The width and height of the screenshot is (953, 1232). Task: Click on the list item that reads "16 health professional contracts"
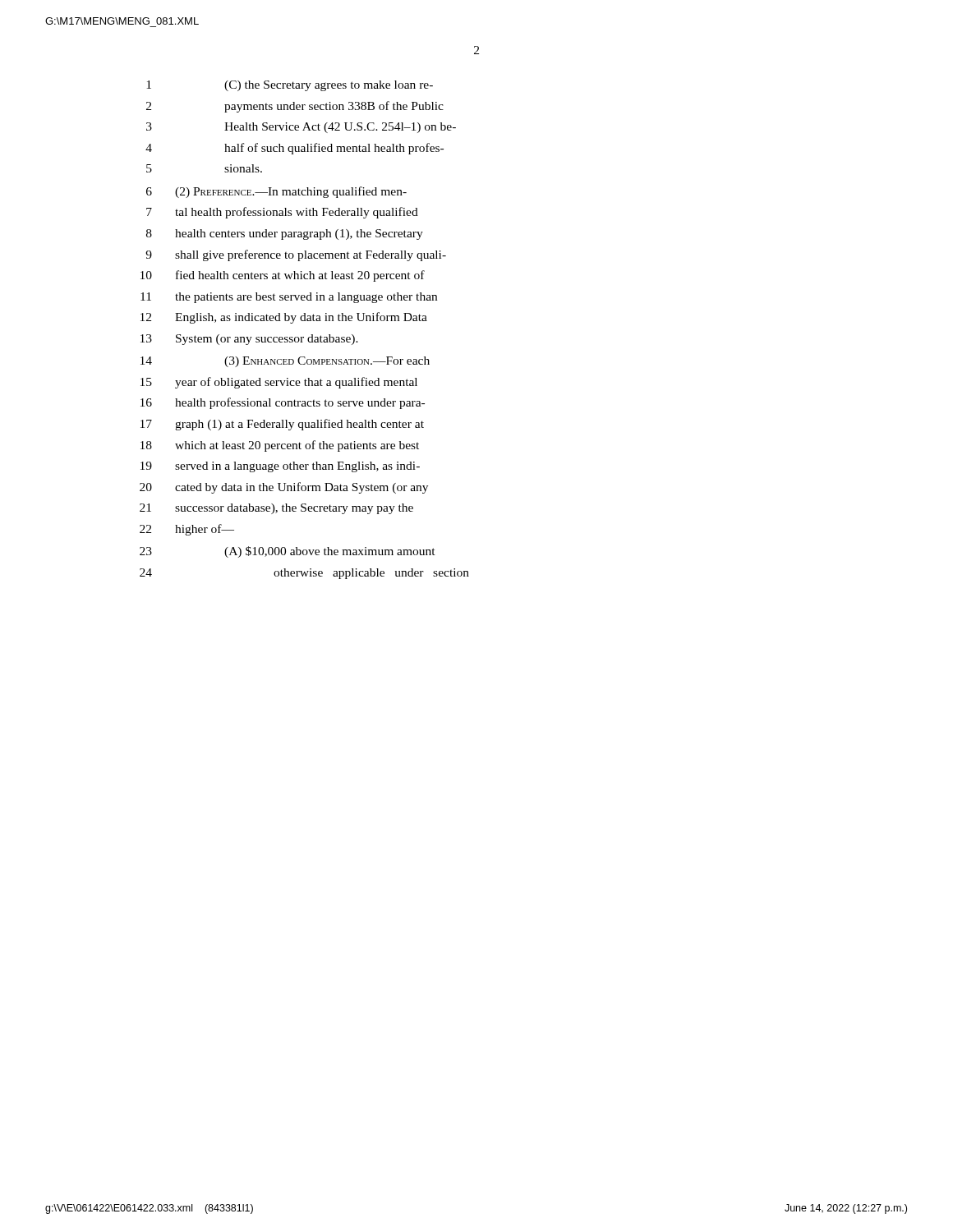point(283,403)
